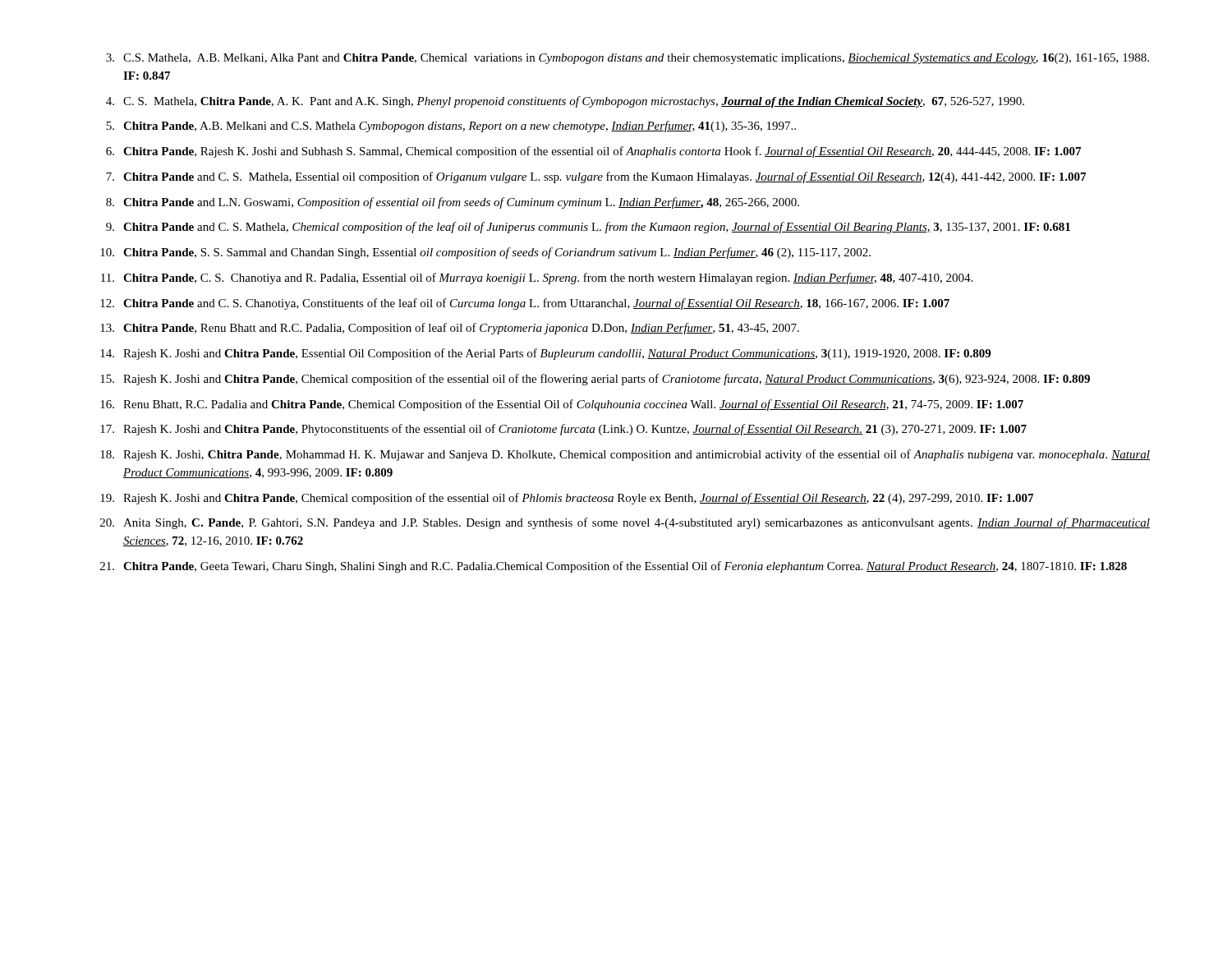Screen dimensions: 953x1232
Task: Navigate to the text block starting "9. Chitra Pande and C. S. Mathela, Chemical"
Action: click(616, 228)
